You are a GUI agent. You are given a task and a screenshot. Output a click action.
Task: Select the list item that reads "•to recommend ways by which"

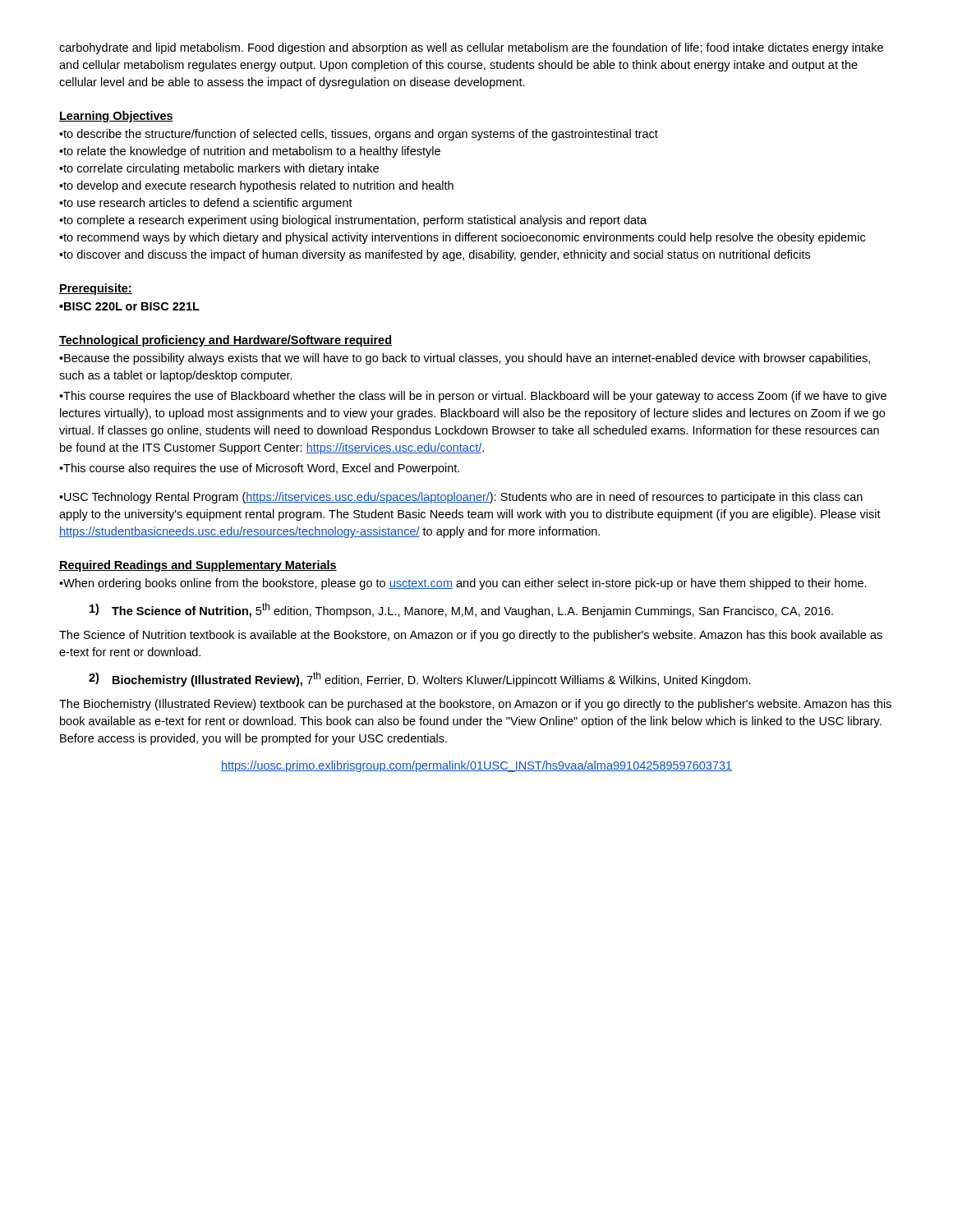pos(462,237)
